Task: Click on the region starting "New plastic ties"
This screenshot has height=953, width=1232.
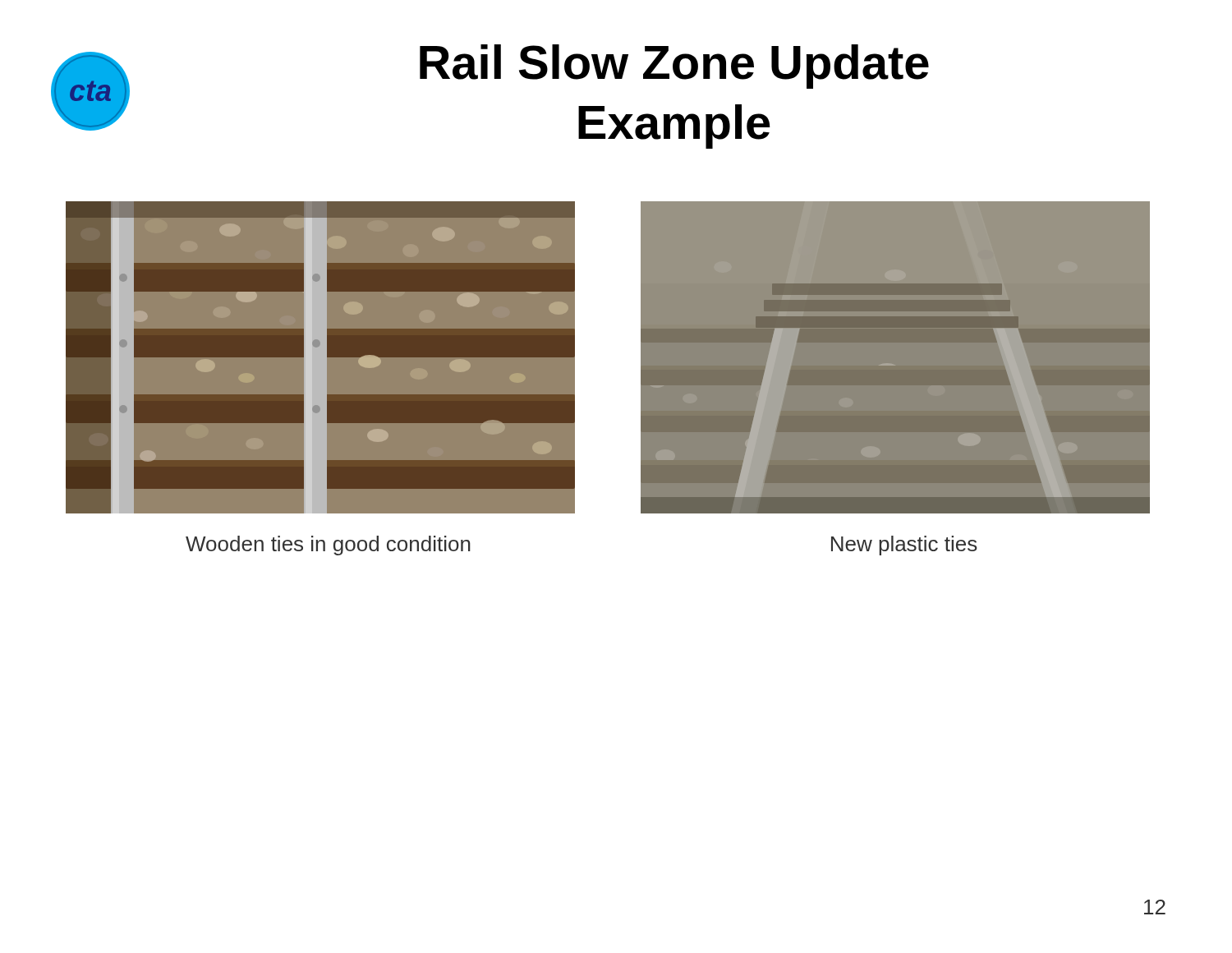Action: 903,544
